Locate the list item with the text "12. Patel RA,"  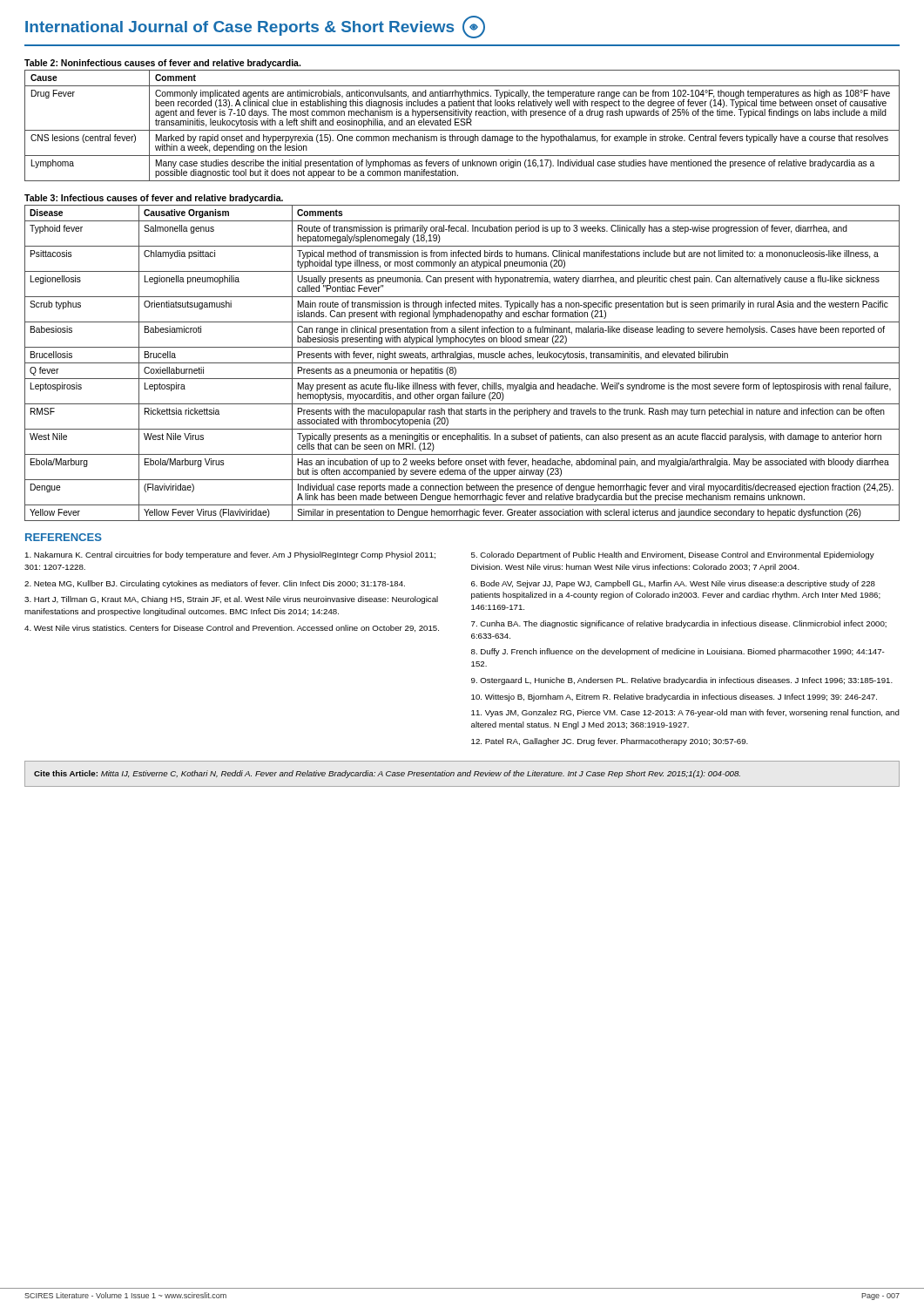[x=610, y=741]
